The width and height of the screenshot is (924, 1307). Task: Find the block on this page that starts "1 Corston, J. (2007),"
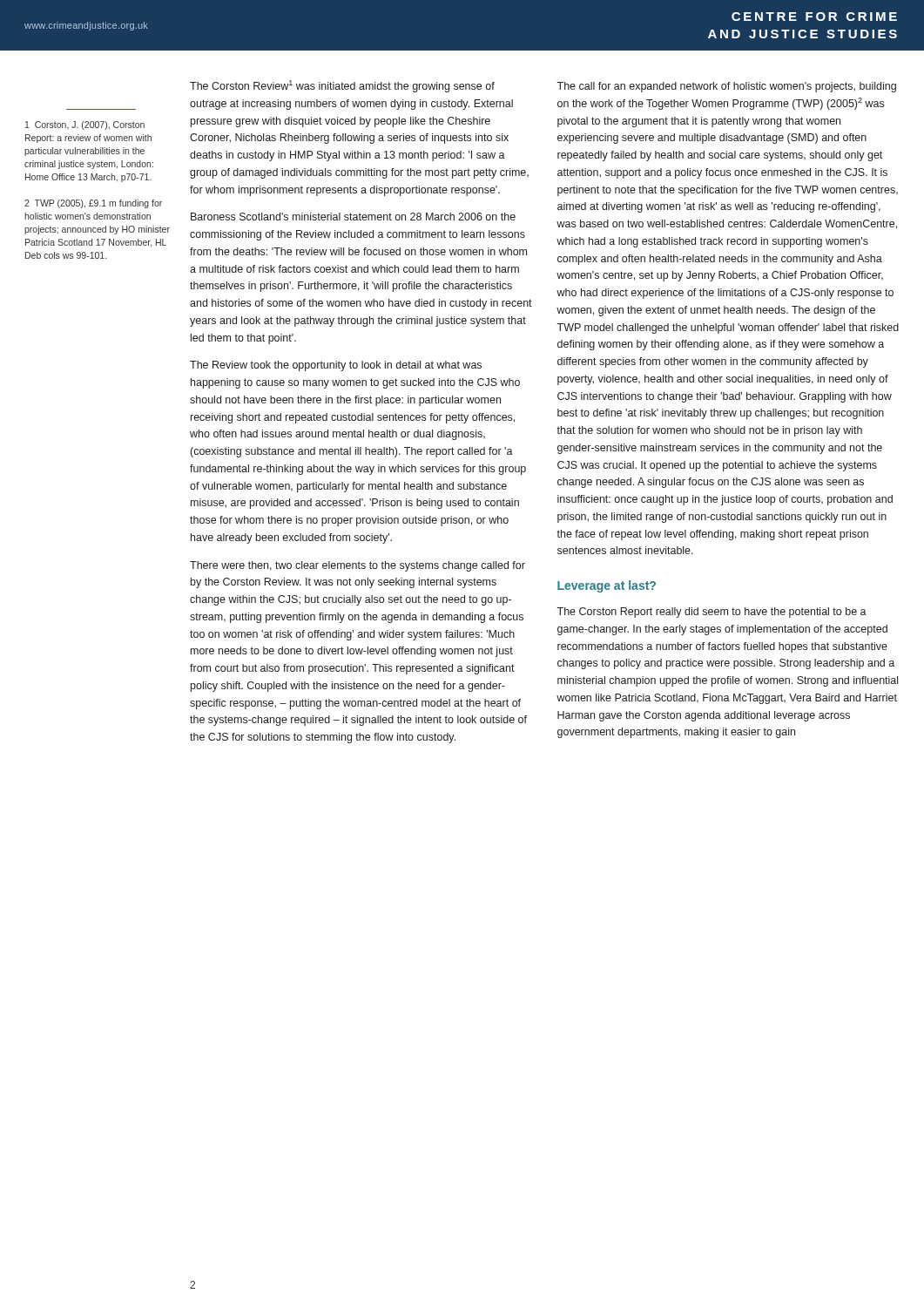89,151
